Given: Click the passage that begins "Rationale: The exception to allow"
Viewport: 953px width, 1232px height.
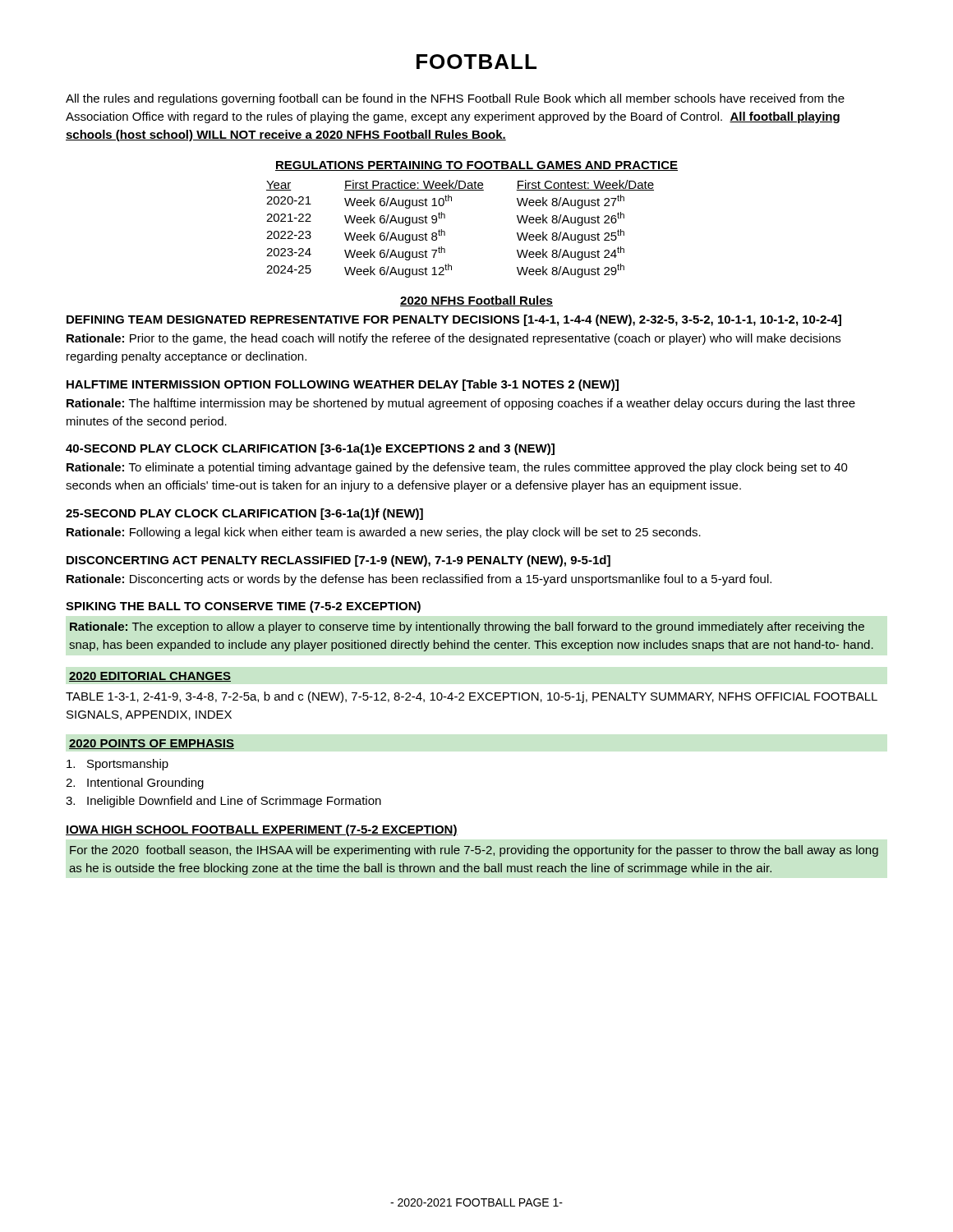Looking at the screenshot, I should coord(471,635).
